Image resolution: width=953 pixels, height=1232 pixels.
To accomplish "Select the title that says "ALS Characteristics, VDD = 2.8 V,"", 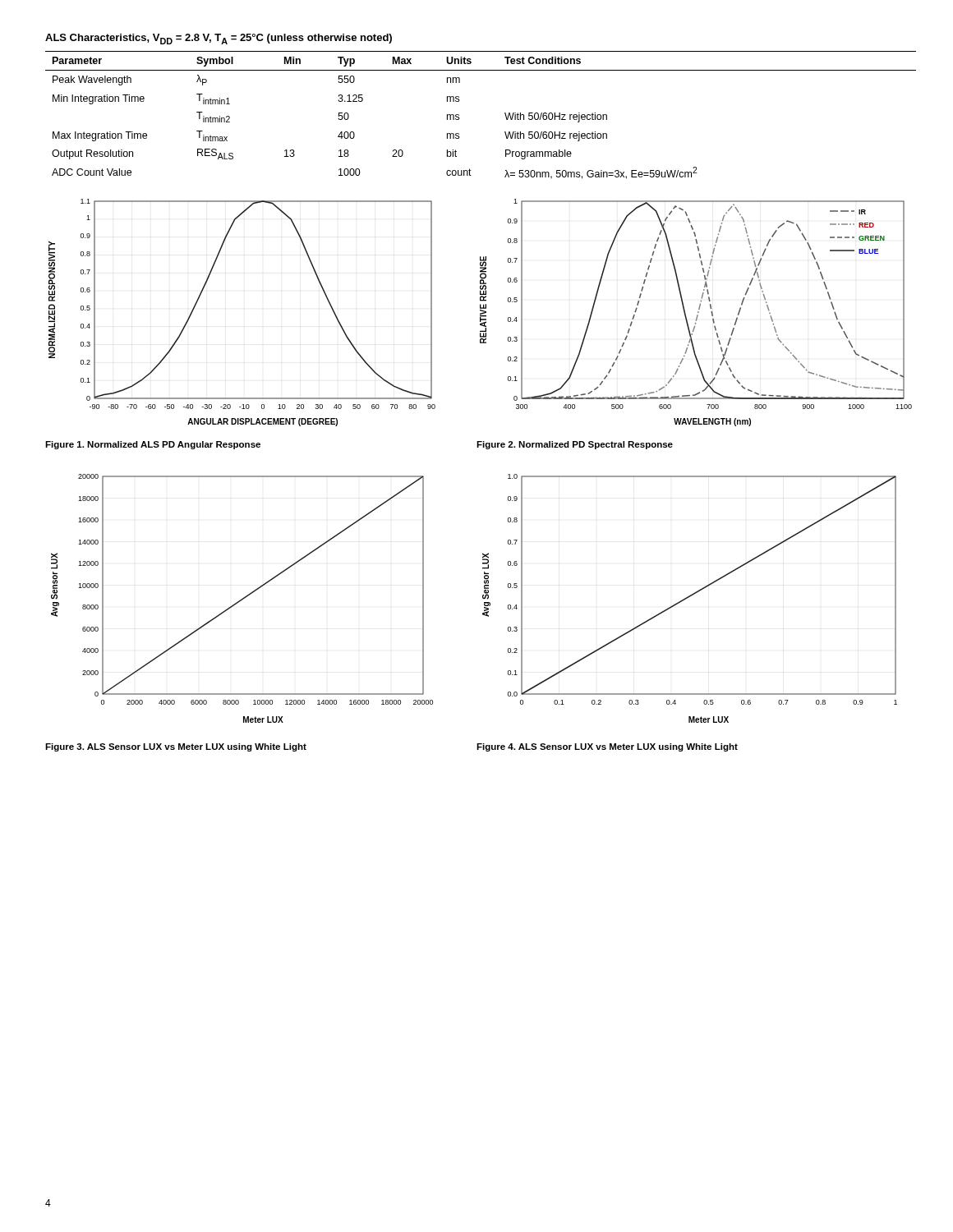I will 219,38.
